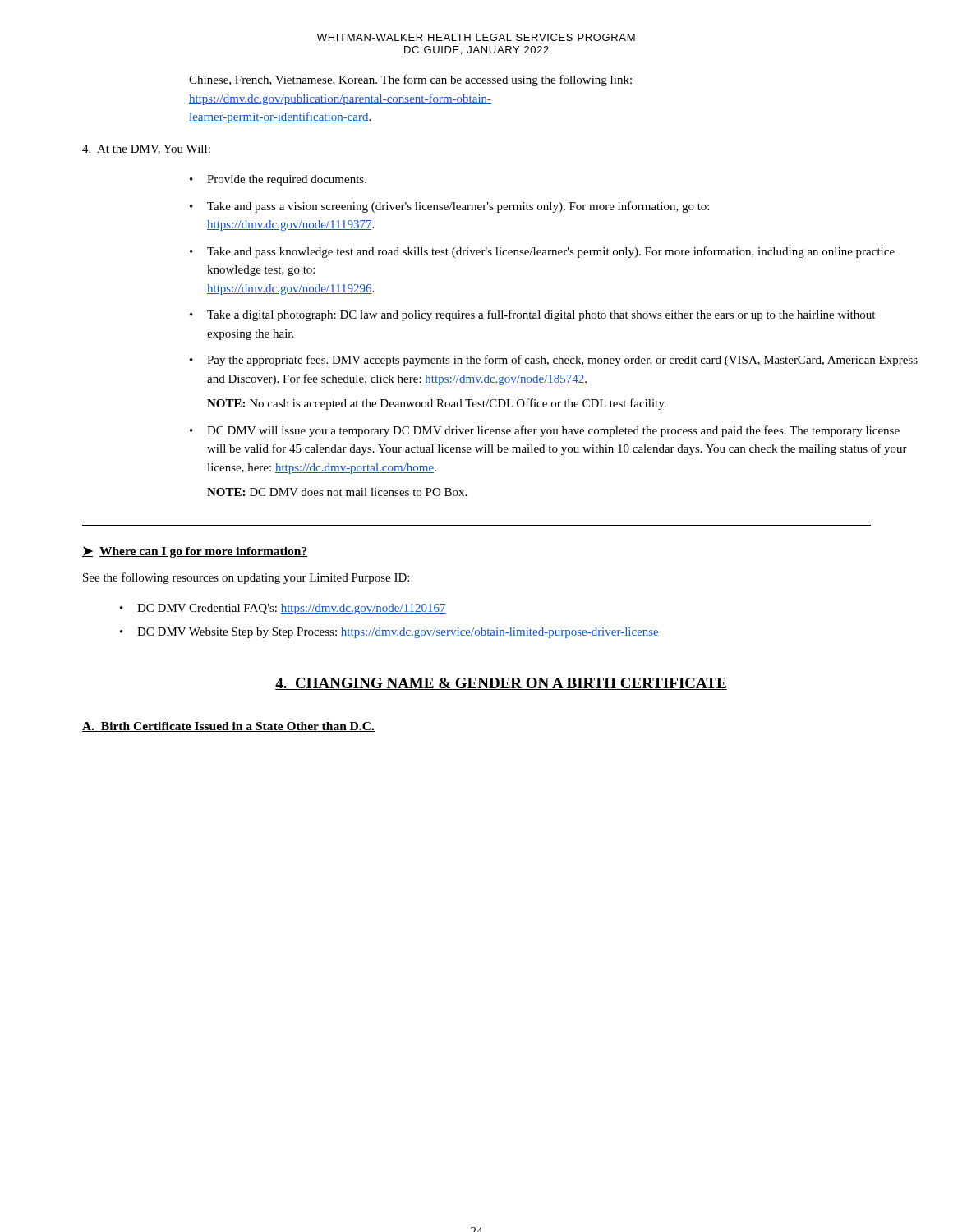Select the list item that says "DC DMV Website Step"

398,631
